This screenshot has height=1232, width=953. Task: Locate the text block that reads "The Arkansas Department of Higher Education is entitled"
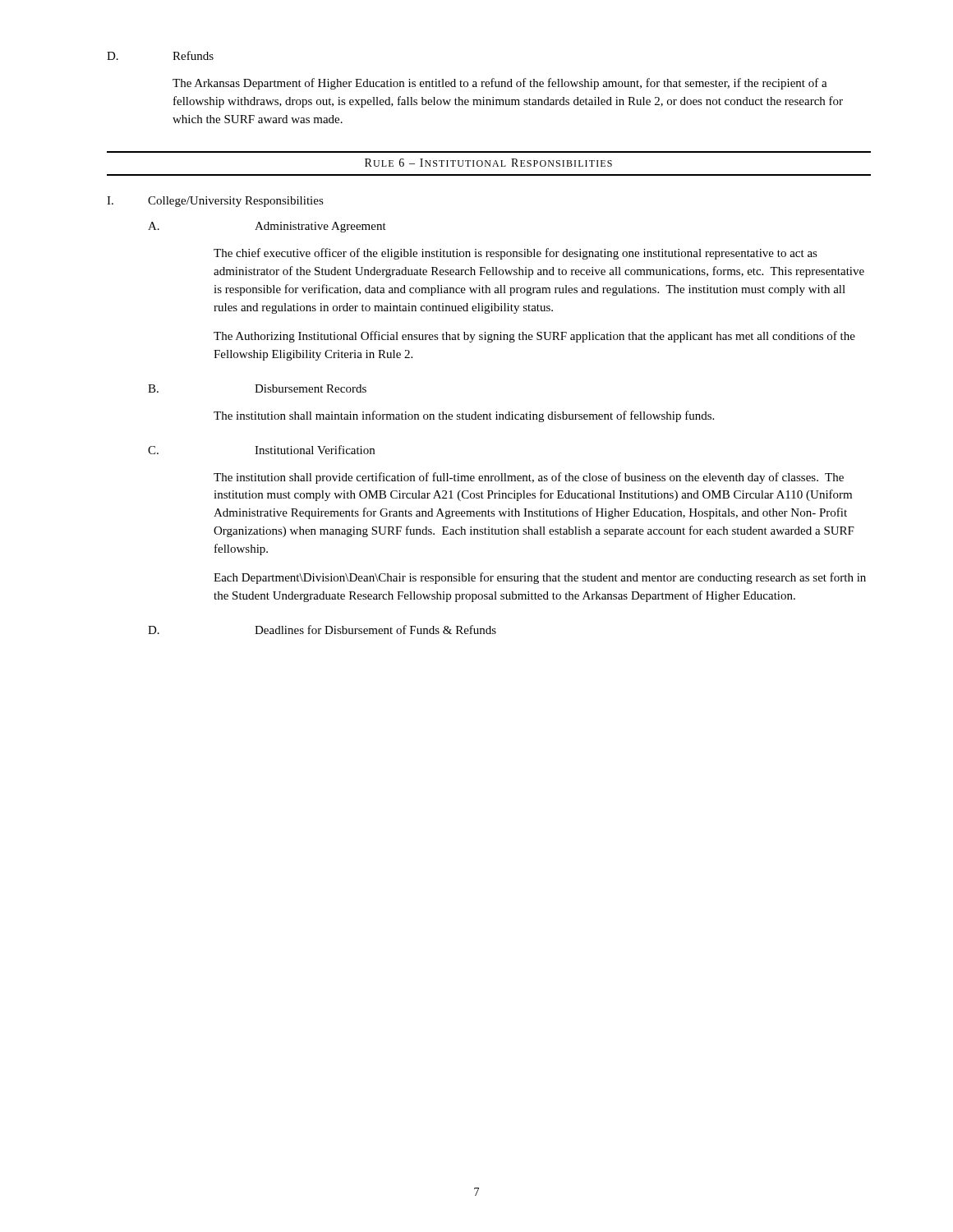(508, 101)
